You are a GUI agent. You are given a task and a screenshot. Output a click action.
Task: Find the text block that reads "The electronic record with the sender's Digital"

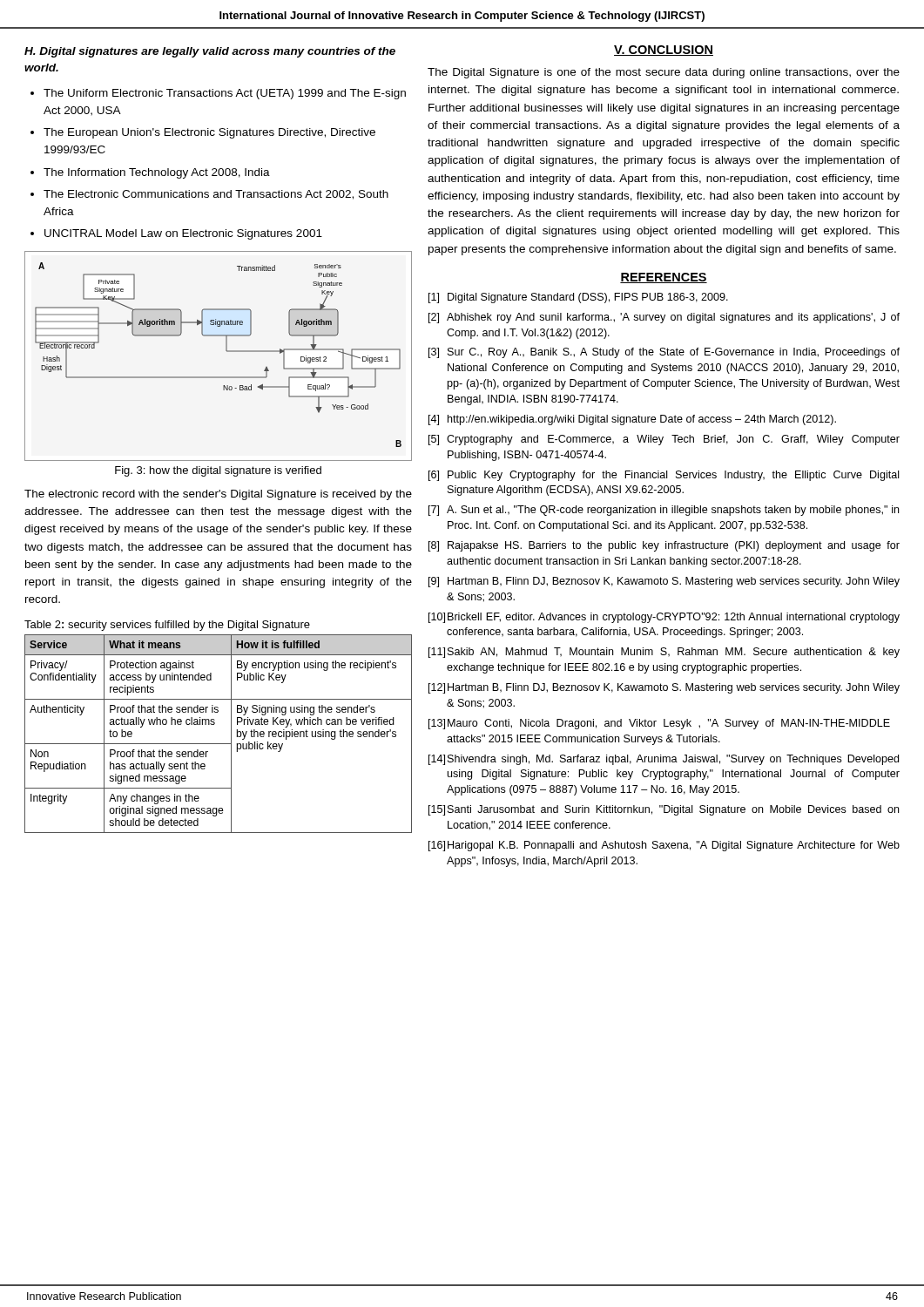point(218,546)
